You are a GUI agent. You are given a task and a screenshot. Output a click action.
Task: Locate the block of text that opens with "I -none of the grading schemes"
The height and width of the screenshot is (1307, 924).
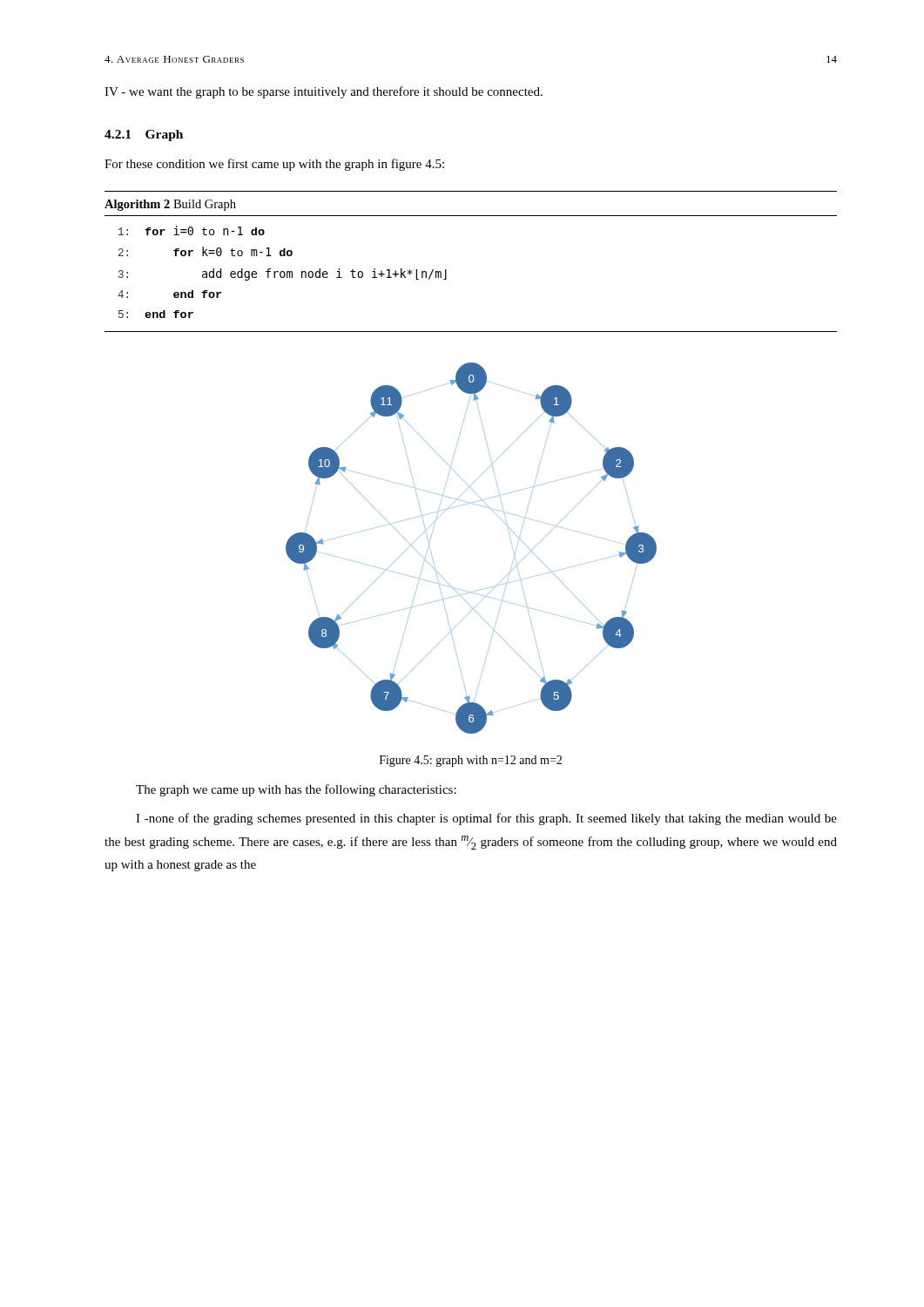(x=471, y=842)
